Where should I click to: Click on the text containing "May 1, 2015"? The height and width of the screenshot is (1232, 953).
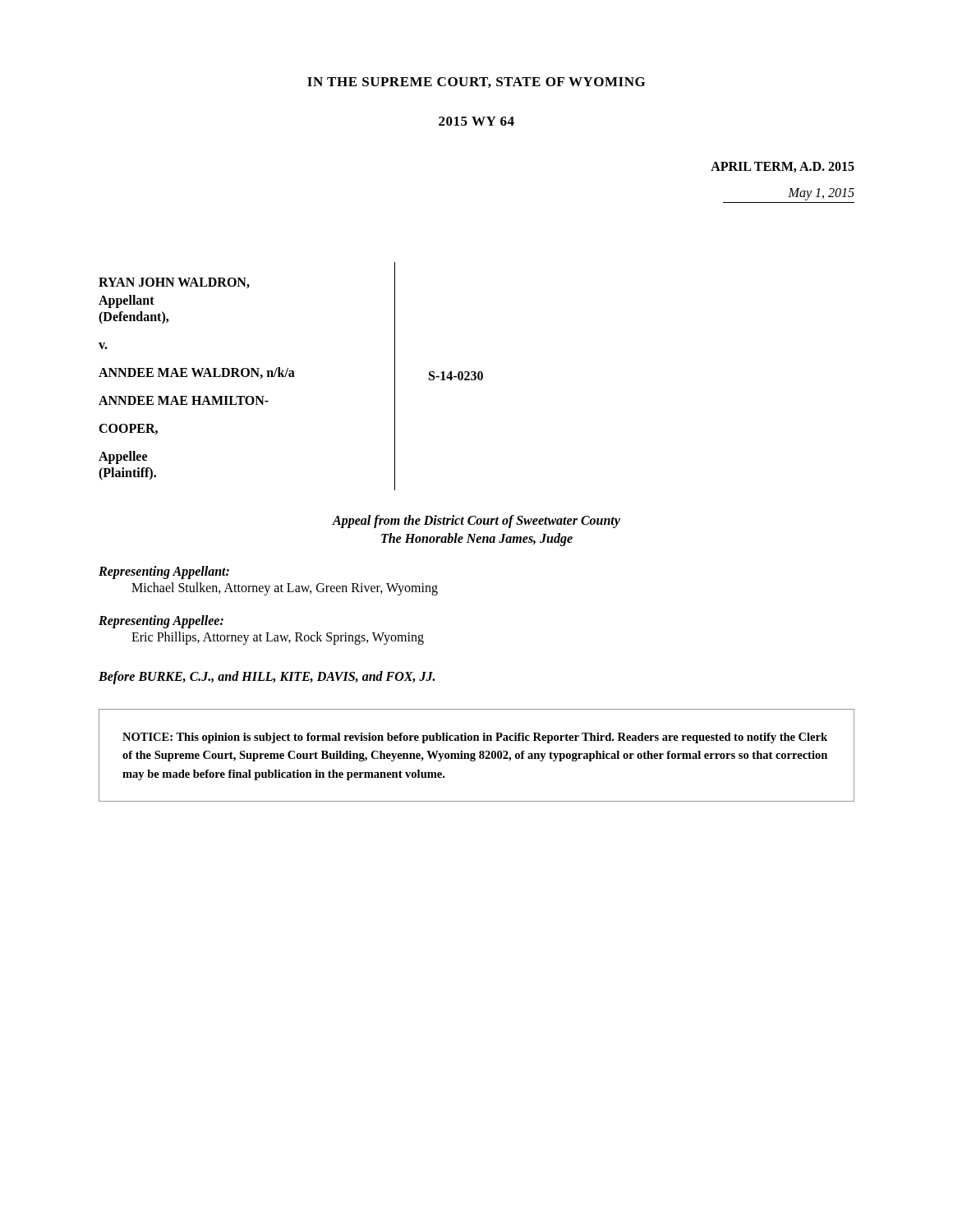(x=789, y=194)
